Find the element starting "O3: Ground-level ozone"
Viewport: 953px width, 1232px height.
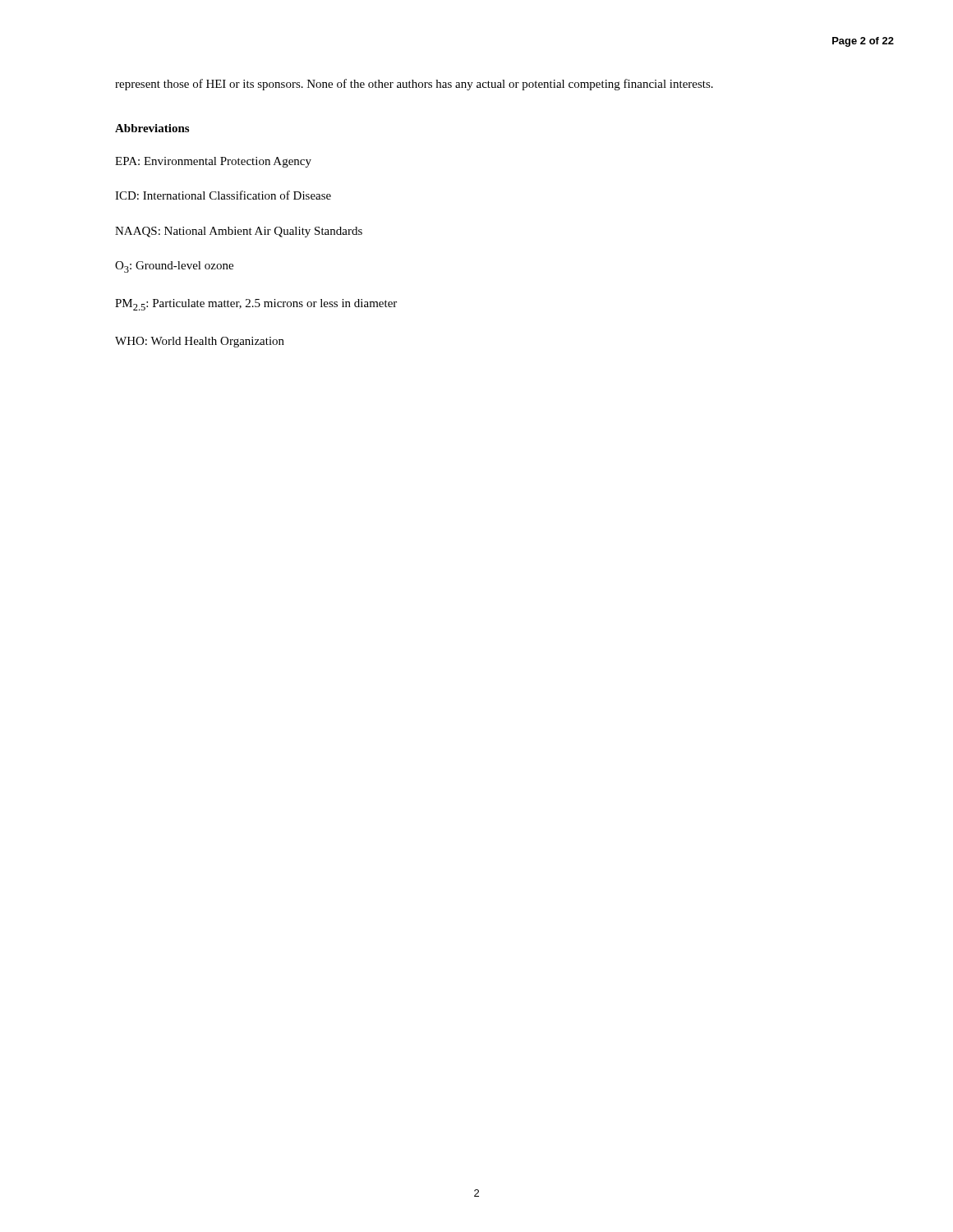(x=174, y=267)
